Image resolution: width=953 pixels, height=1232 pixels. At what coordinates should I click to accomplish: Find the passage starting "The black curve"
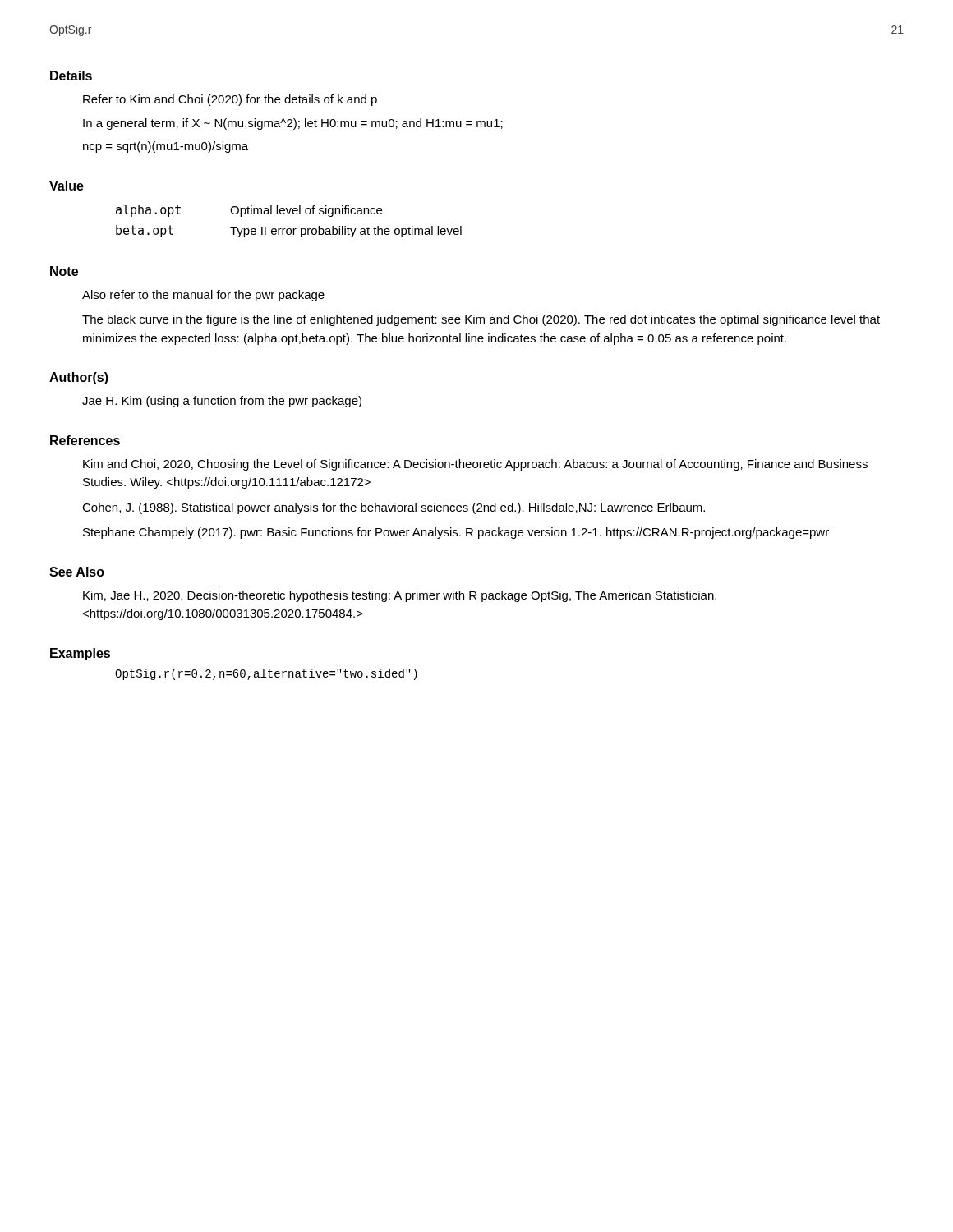481,328
